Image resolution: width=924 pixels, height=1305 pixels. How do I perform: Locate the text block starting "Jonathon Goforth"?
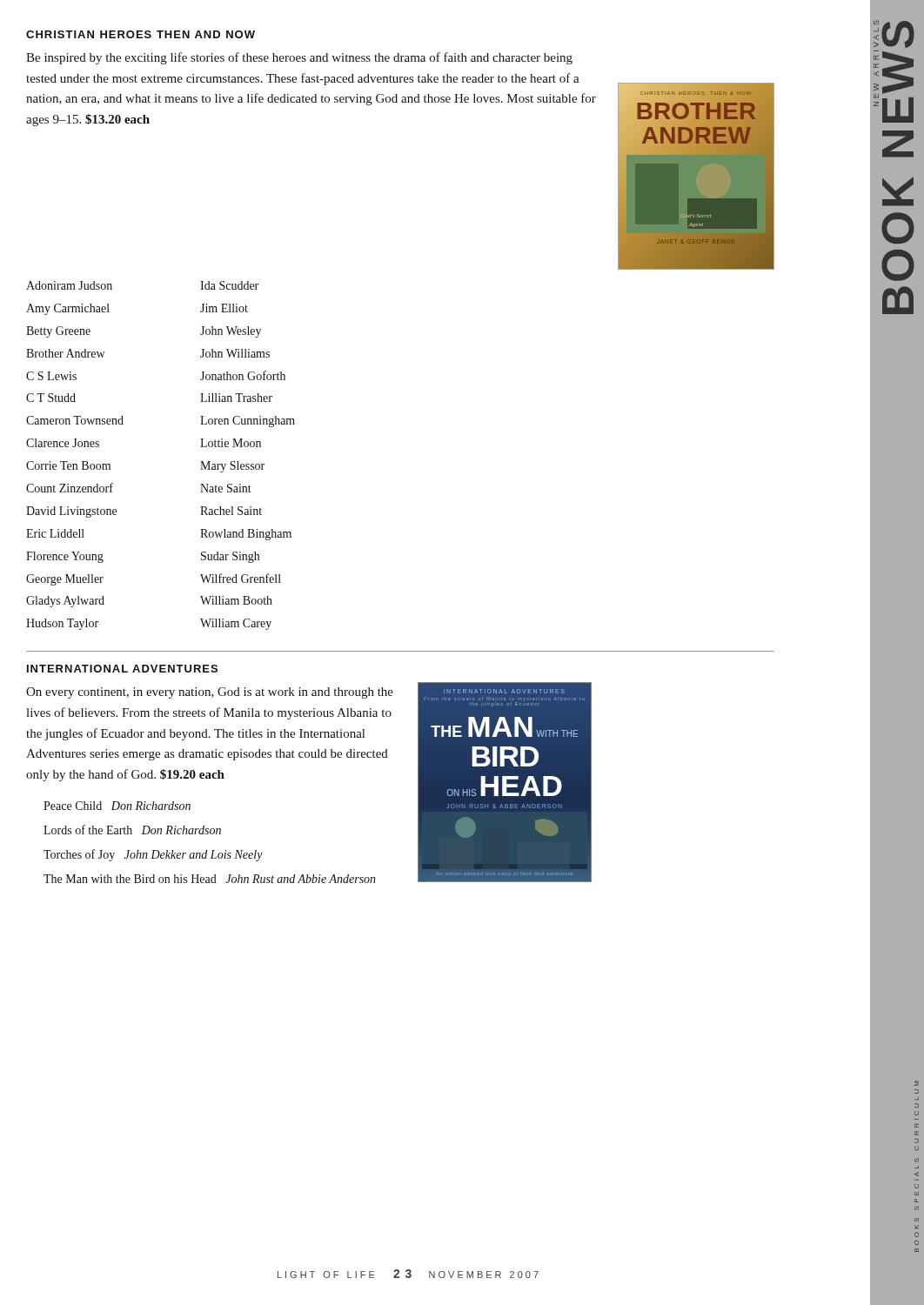coord(243,376)
